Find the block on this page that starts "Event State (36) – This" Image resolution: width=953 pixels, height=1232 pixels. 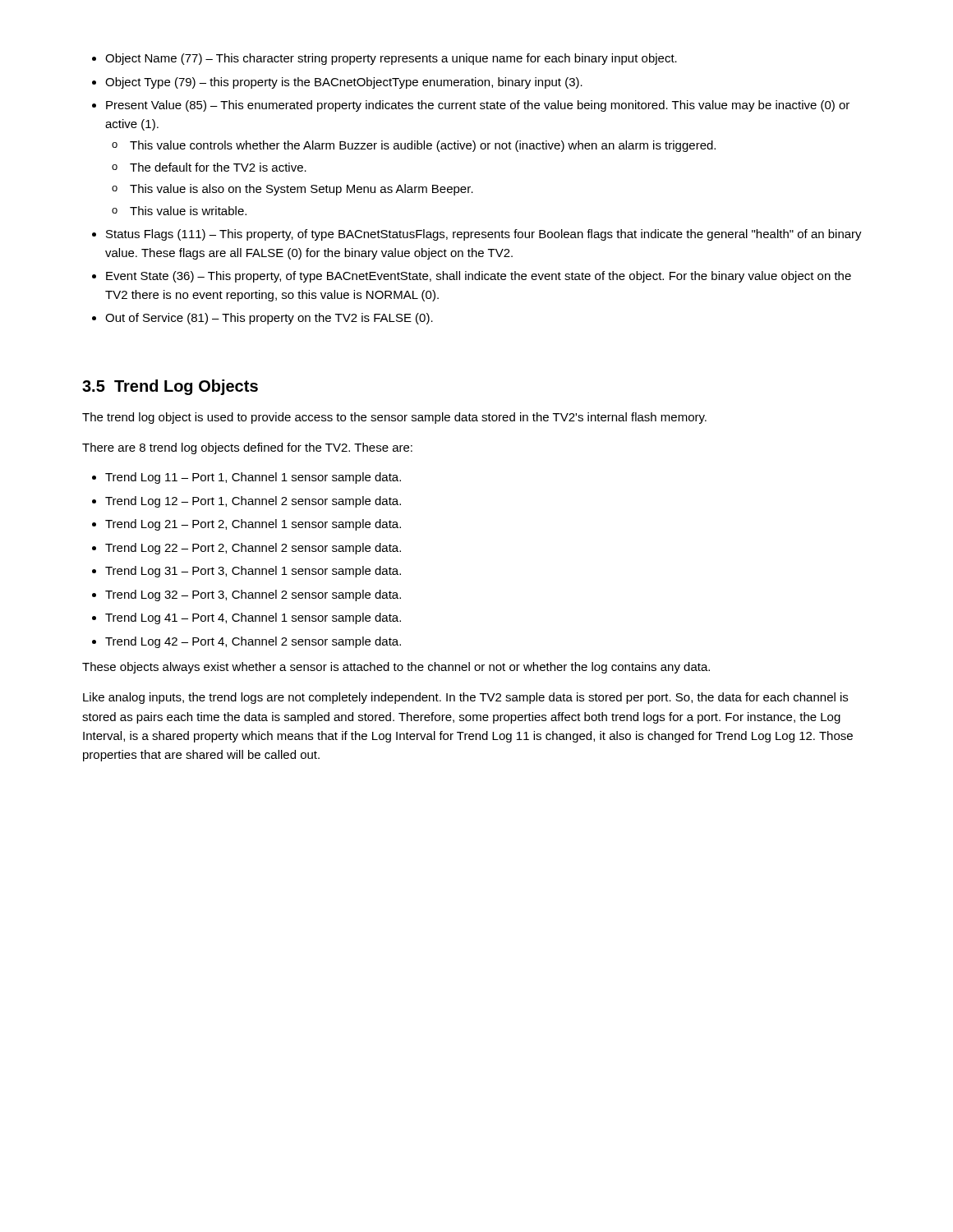[488, 285]
